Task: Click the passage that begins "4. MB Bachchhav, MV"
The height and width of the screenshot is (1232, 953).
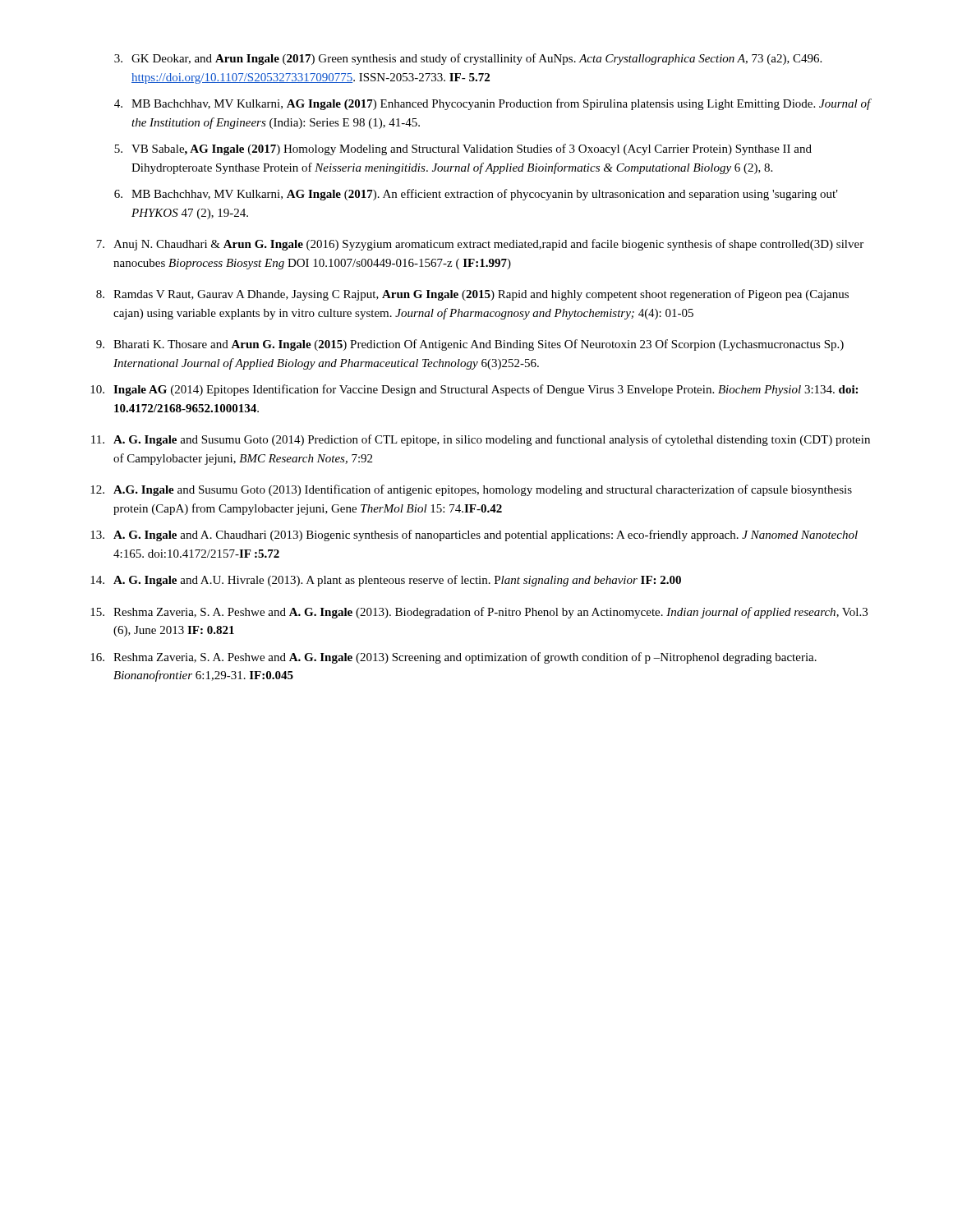Action: [x=476, y=113]
